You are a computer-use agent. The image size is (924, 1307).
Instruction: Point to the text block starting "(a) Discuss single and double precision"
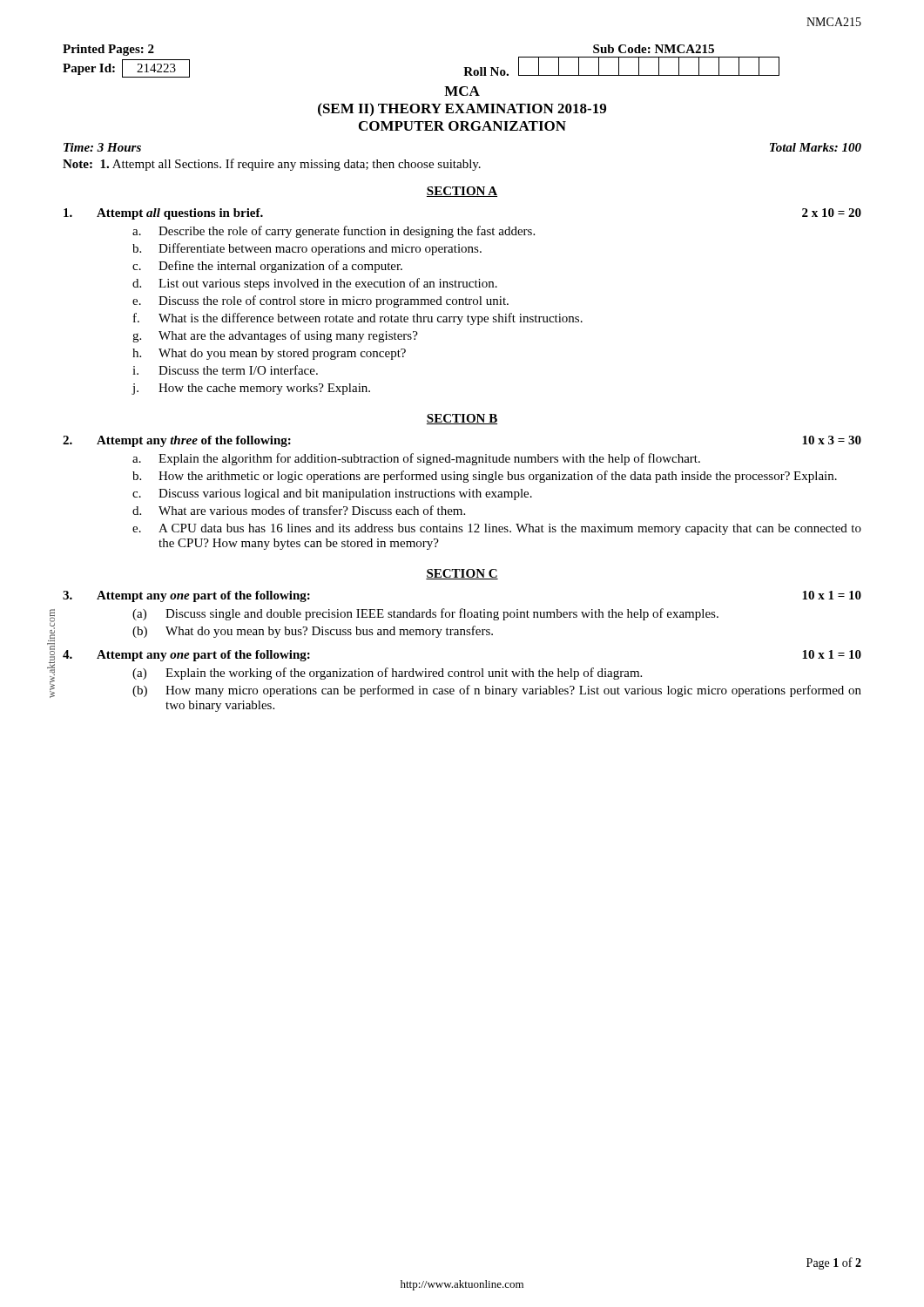497,614
